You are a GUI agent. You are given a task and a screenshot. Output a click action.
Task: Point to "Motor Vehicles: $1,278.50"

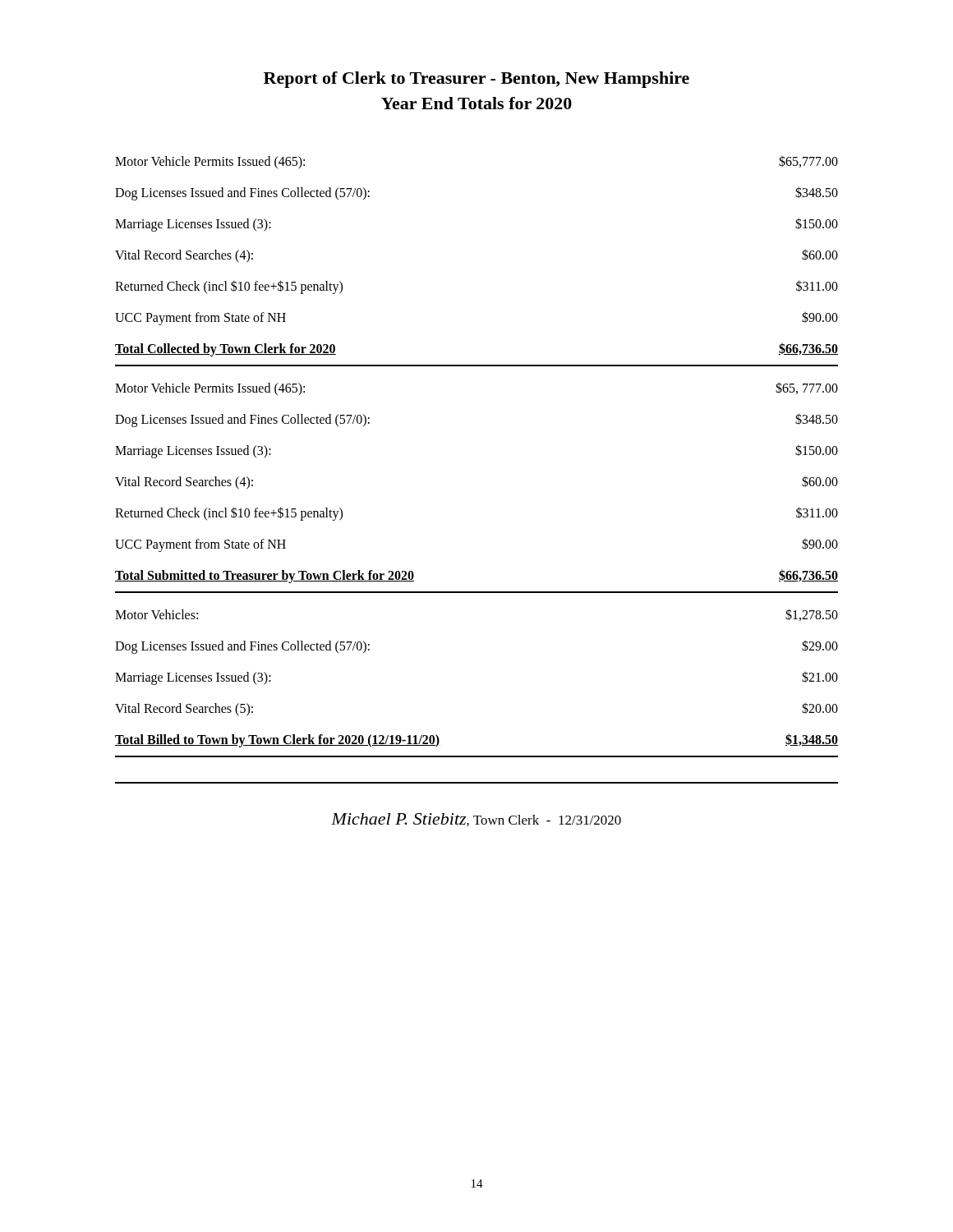(x=157, y=615)
